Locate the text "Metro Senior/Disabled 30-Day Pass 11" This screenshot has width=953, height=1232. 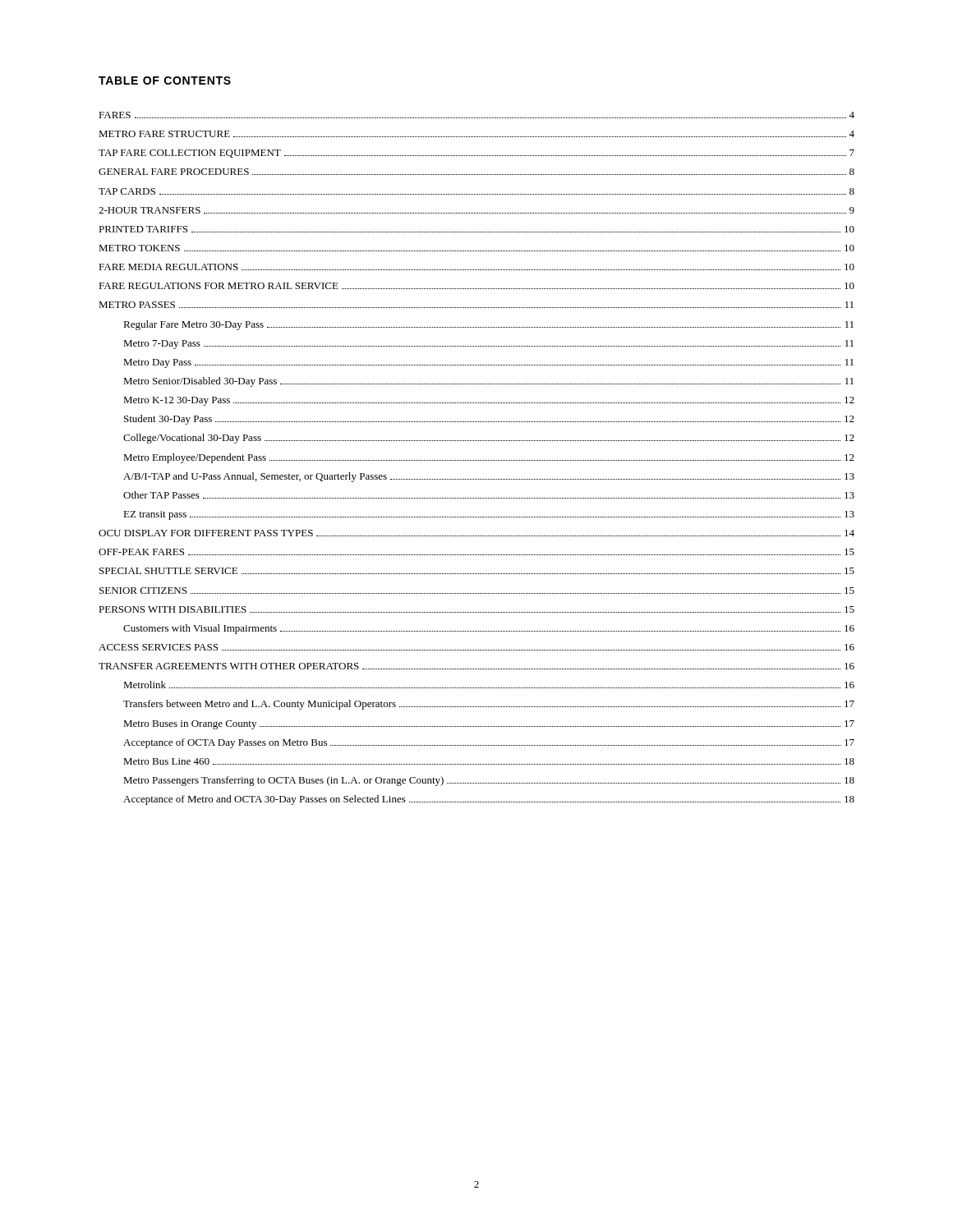[x=476, y=381]
